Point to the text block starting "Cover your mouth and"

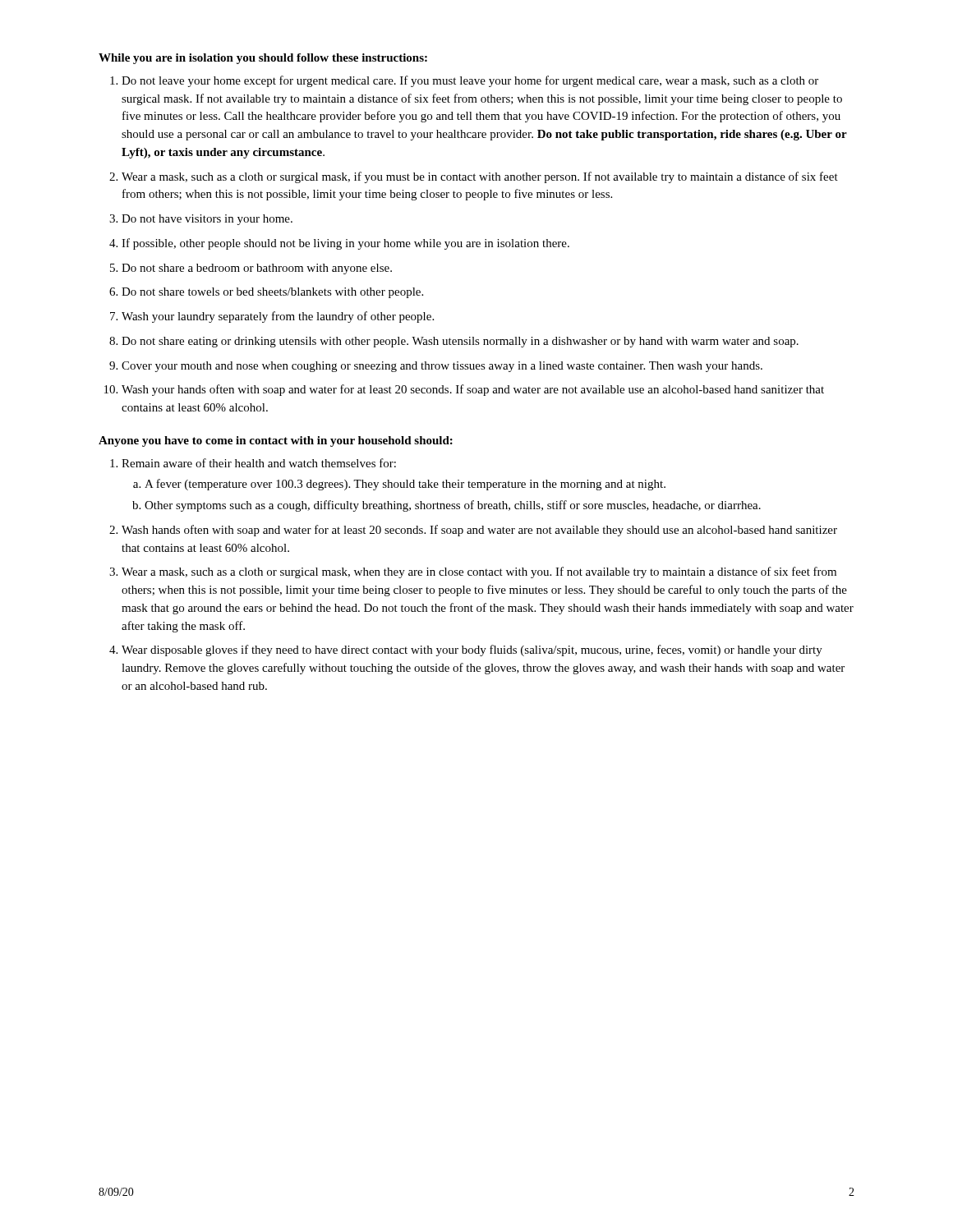pyautogui.click(x=442, y=365)
